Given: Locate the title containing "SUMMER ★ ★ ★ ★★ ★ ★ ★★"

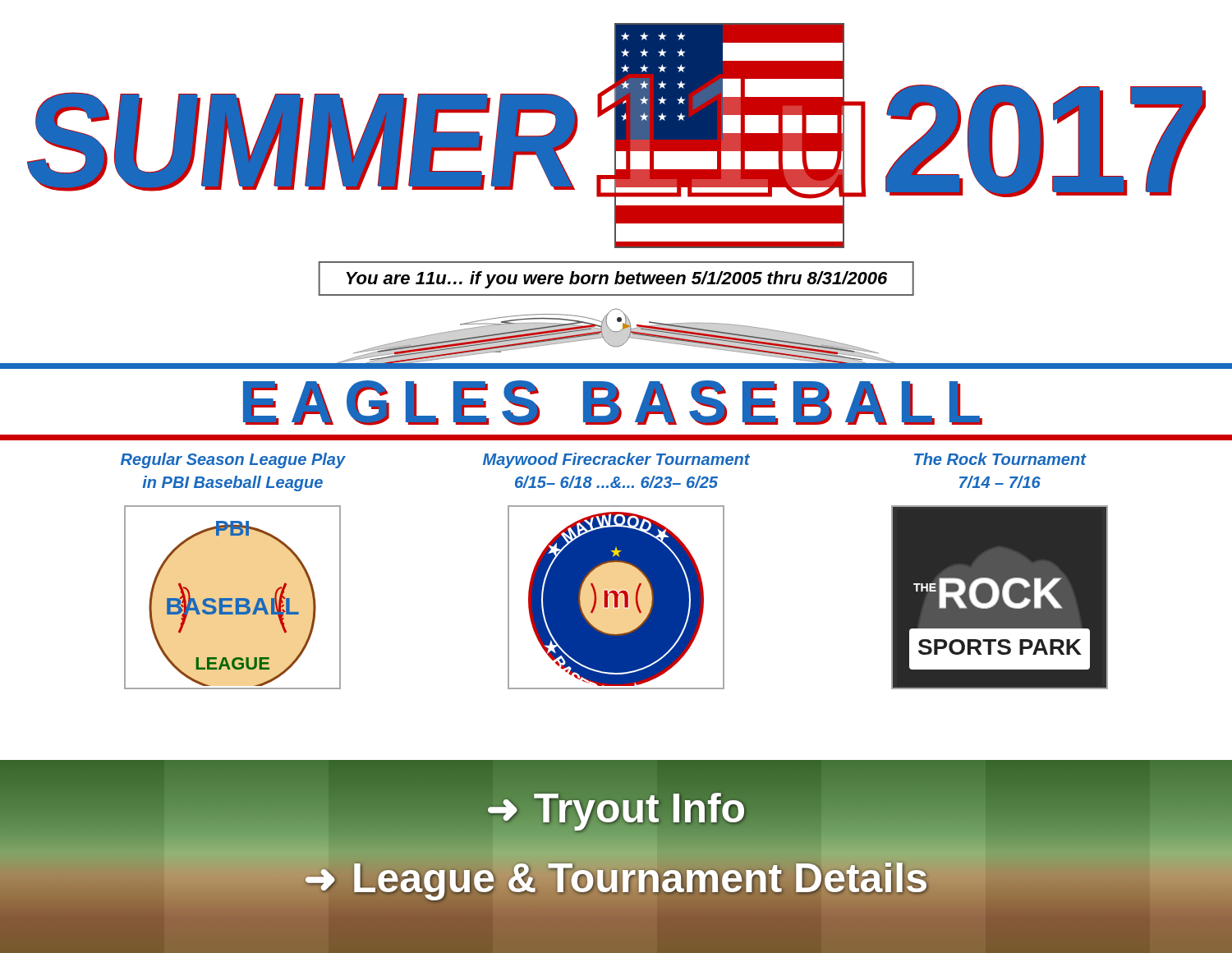Looking at the screenshot, I should (612, 136).
